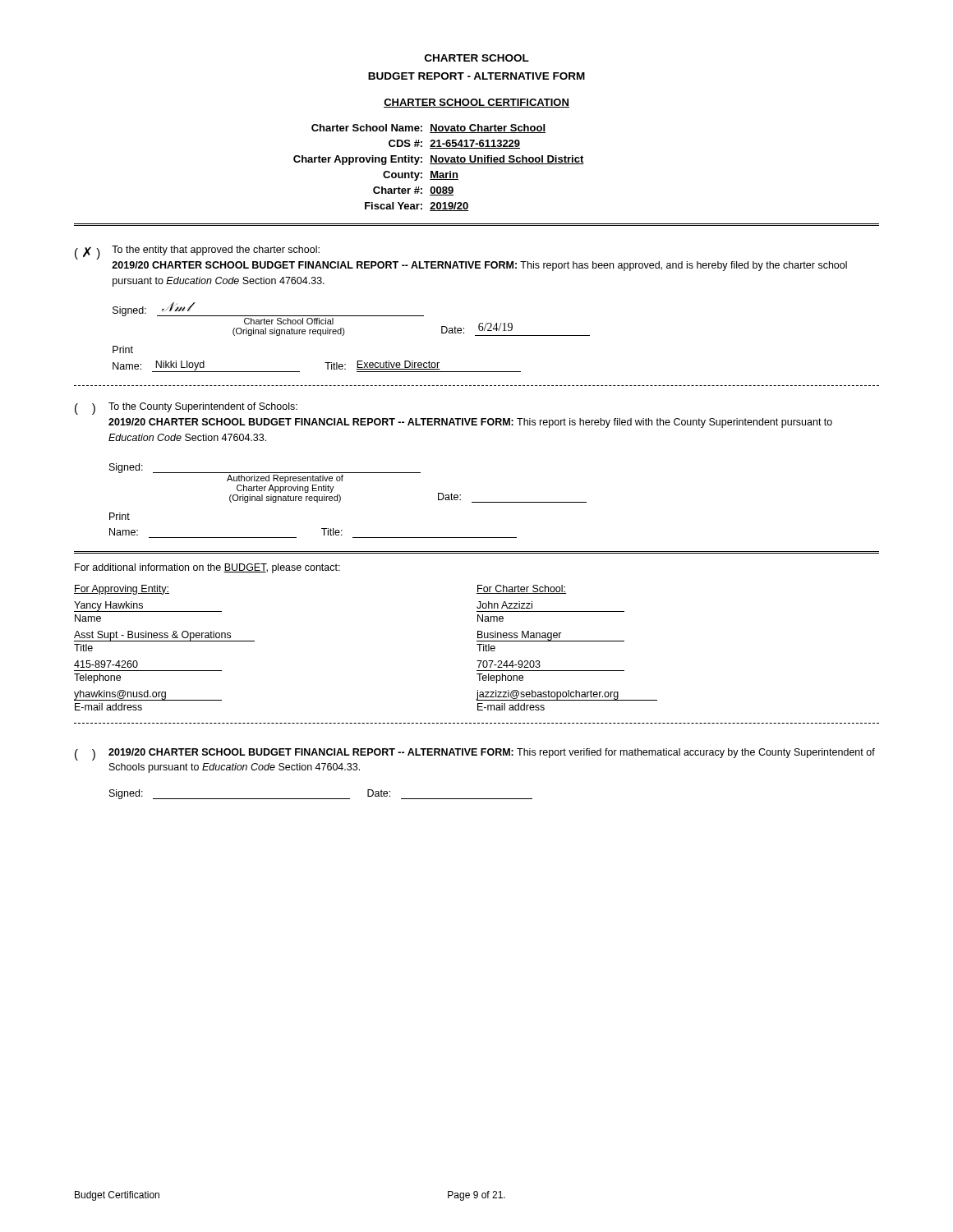Point to the block starting "Signed: Authorized Representative of Charter Approving"

(355, 478)
